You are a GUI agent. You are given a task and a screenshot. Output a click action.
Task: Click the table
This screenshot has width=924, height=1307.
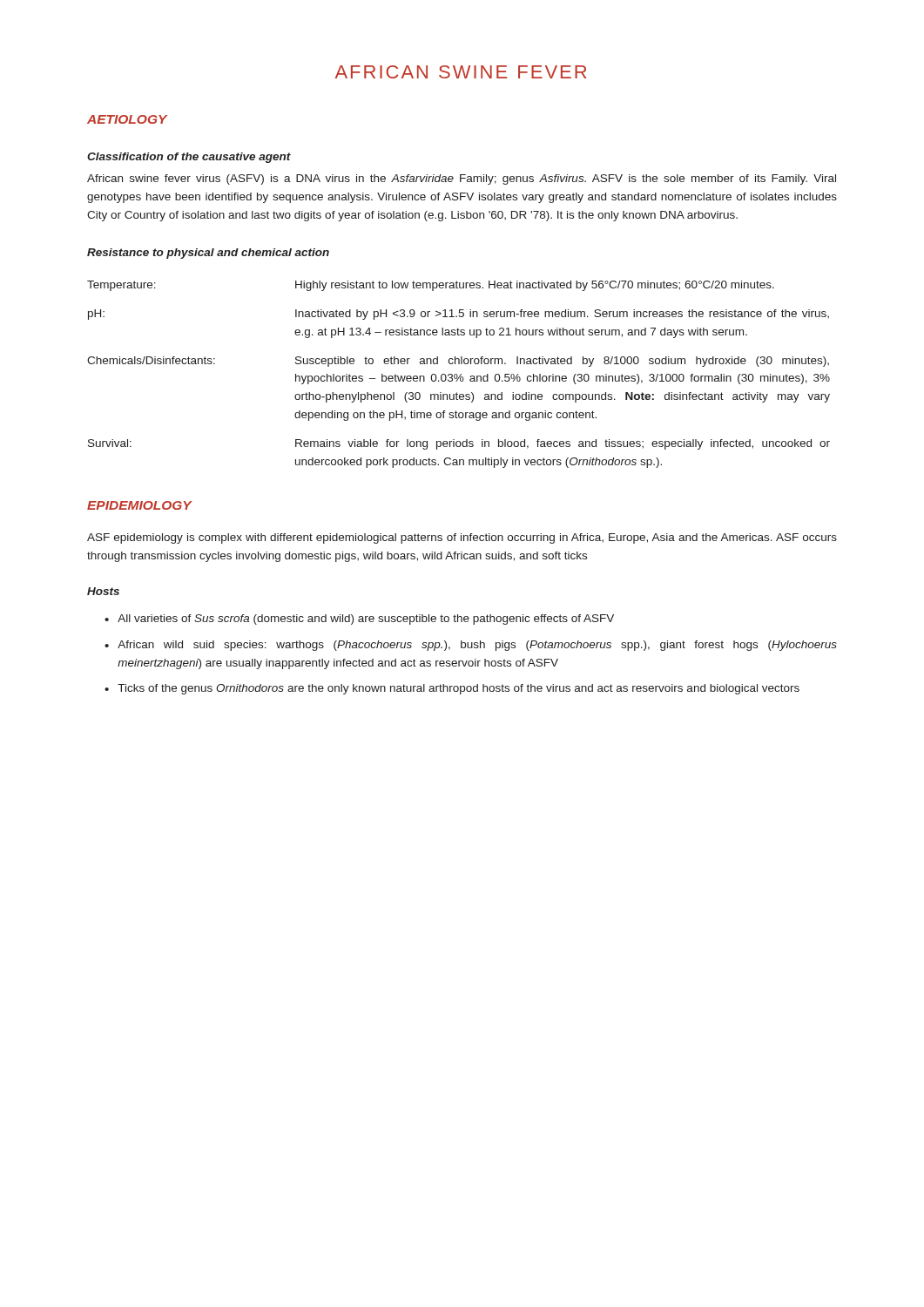pyautogui.click(x=462, y=375)
